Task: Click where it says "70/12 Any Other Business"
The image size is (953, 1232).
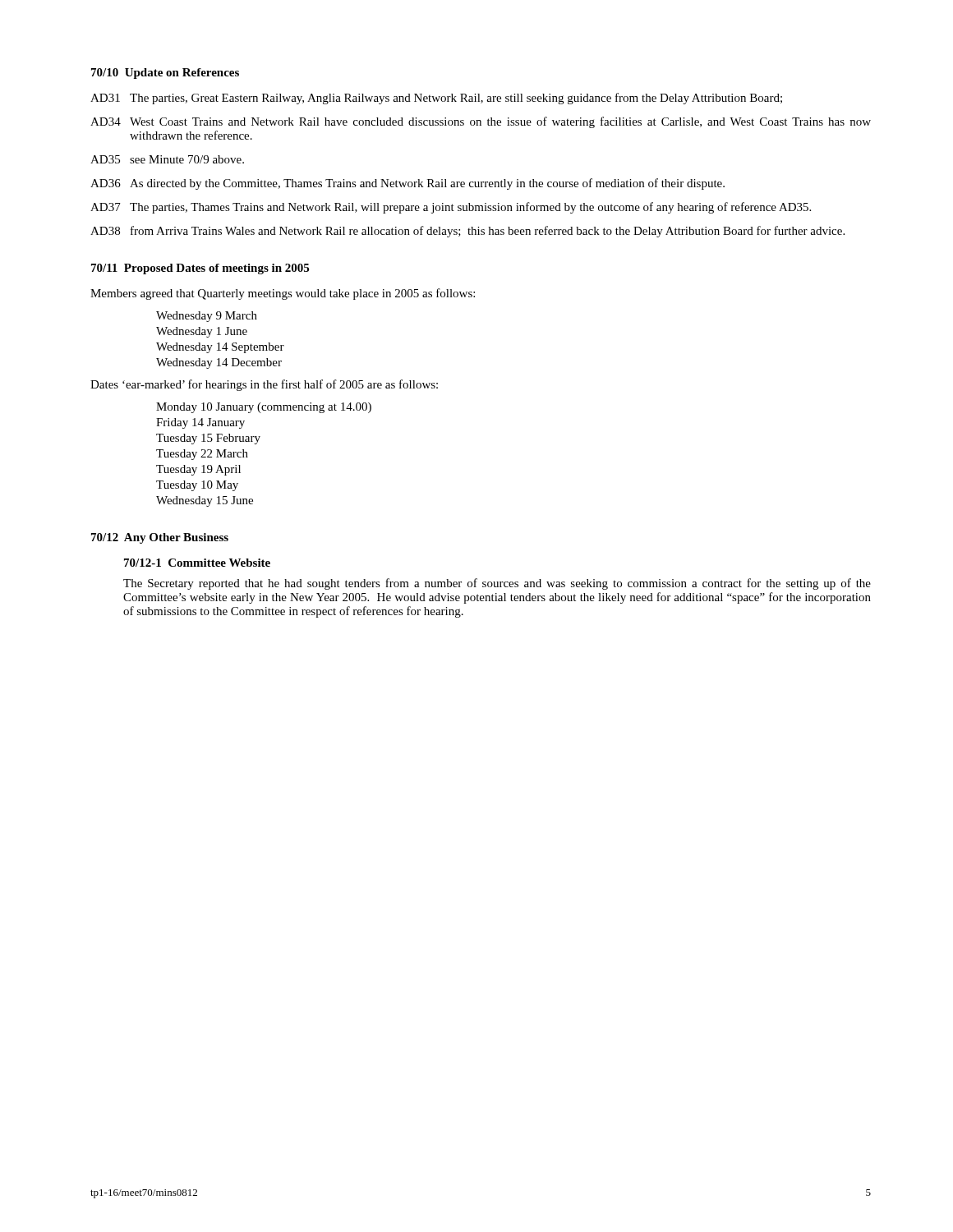Action: point(159,537)
